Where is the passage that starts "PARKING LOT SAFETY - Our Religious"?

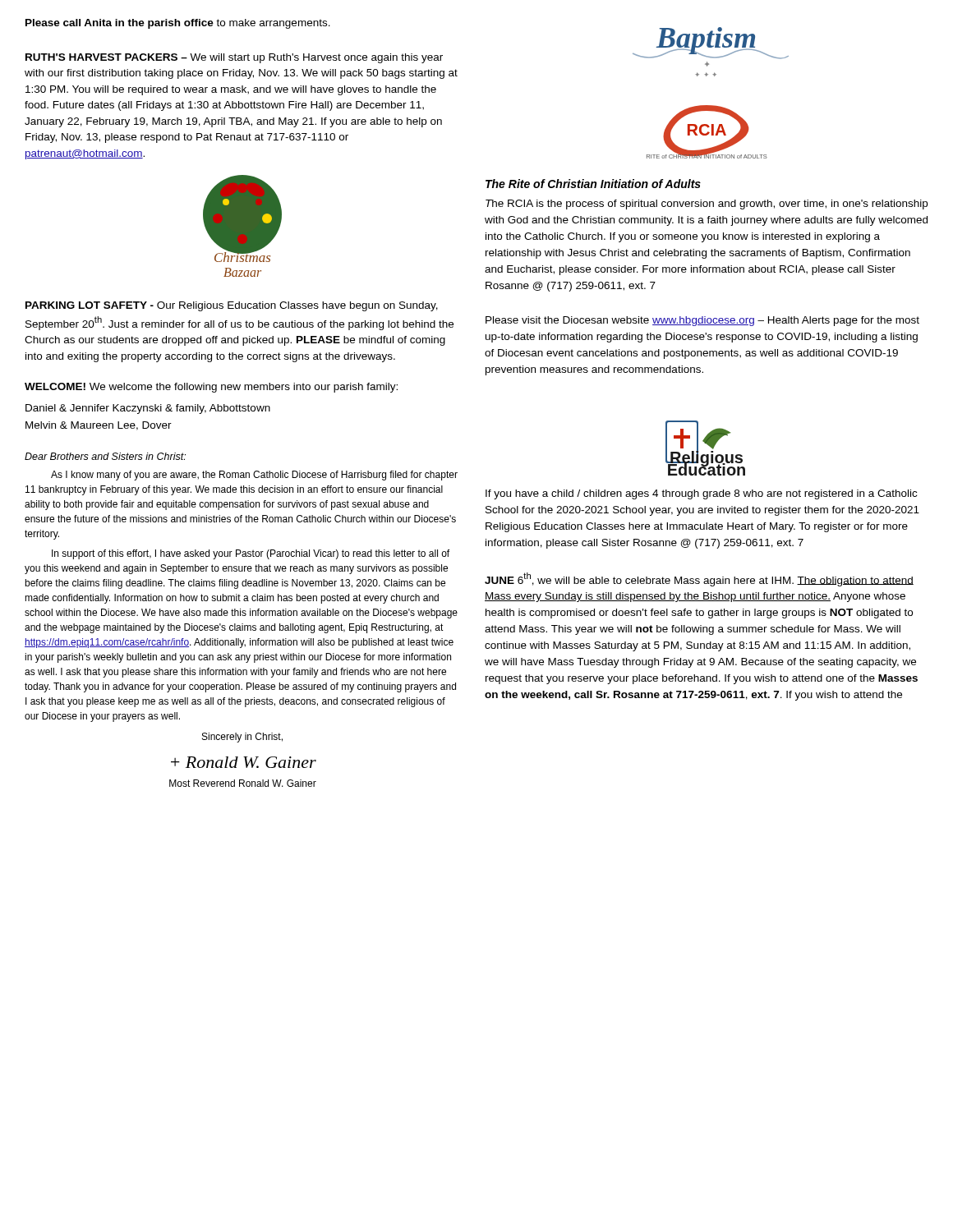click(242, 330)
